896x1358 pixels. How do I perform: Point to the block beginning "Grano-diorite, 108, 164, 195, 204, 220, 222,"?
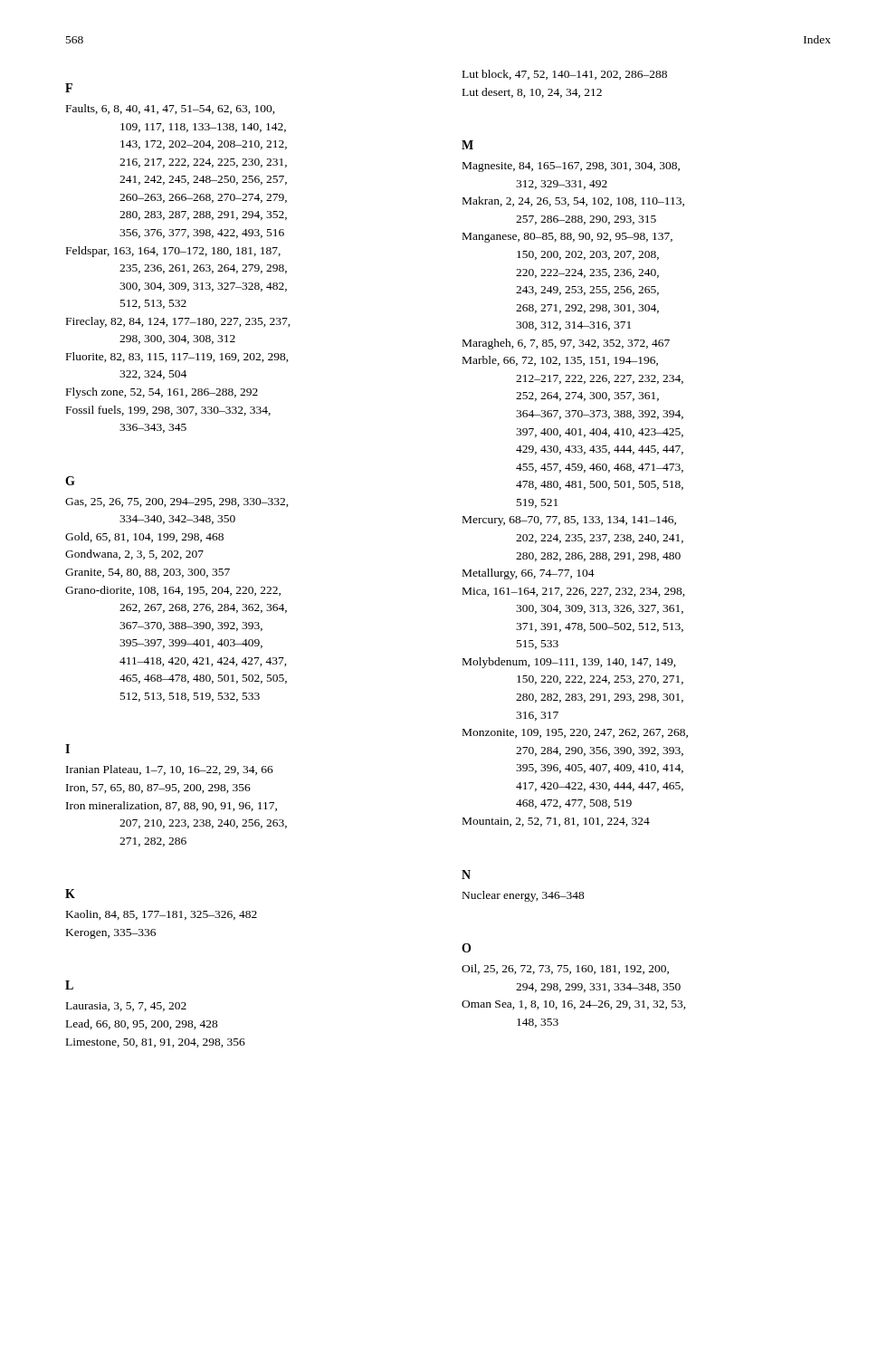click(242, 643)
